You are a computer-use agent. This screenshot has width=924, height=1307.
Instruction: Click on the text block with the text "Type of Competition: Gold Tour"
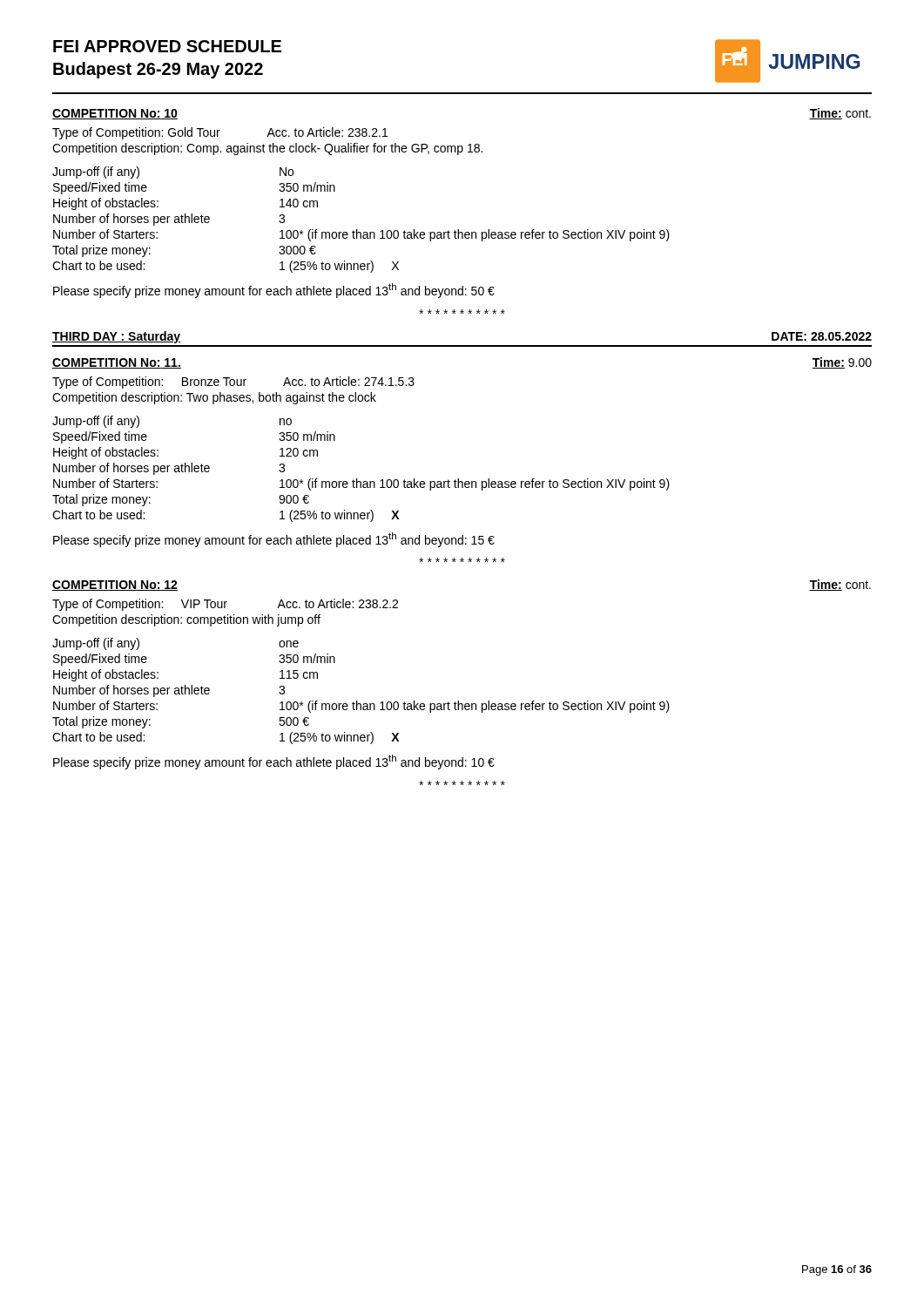point(220,132)
